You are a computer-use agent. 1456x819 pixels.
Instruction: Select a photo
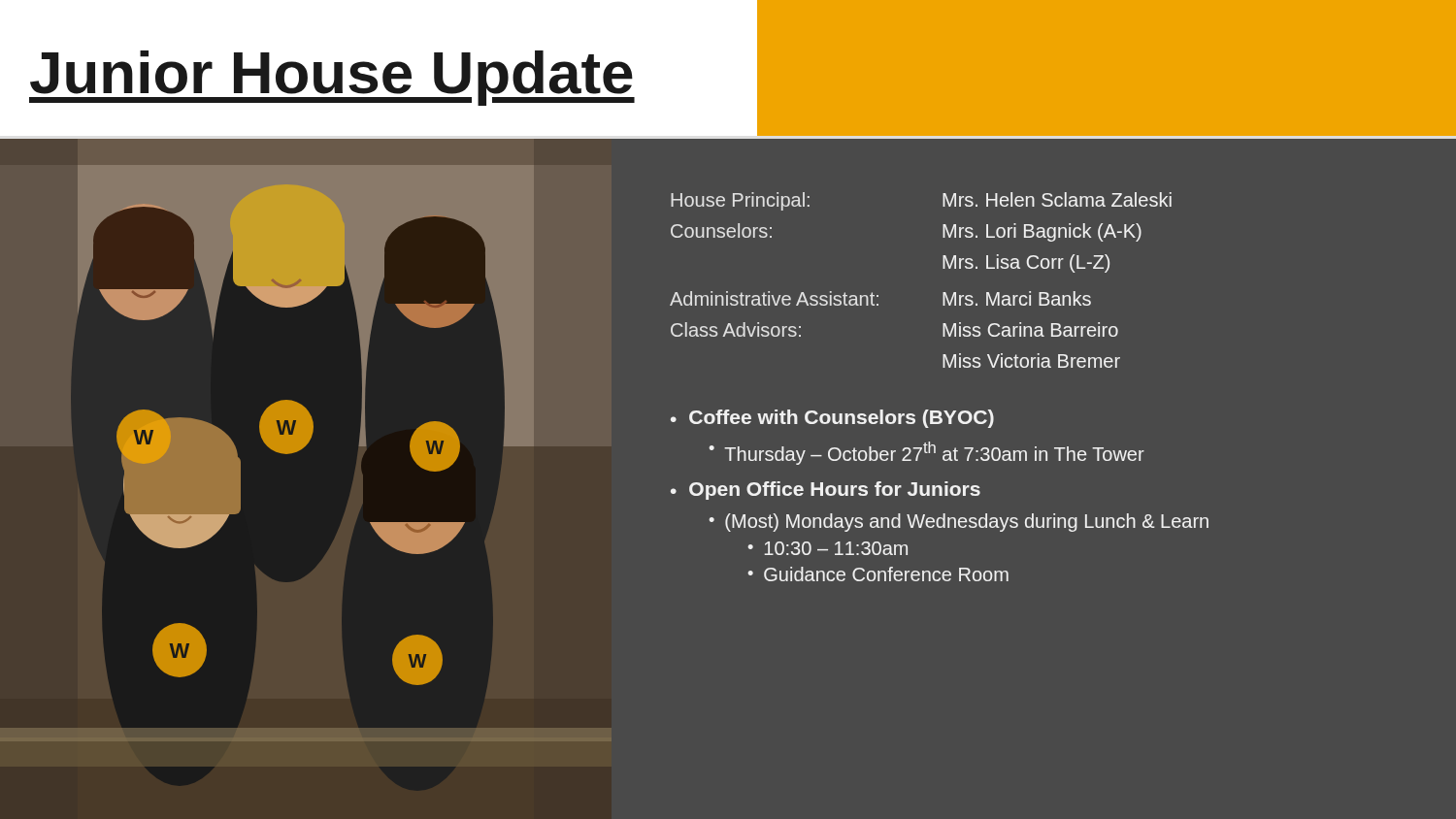point(306,477)
